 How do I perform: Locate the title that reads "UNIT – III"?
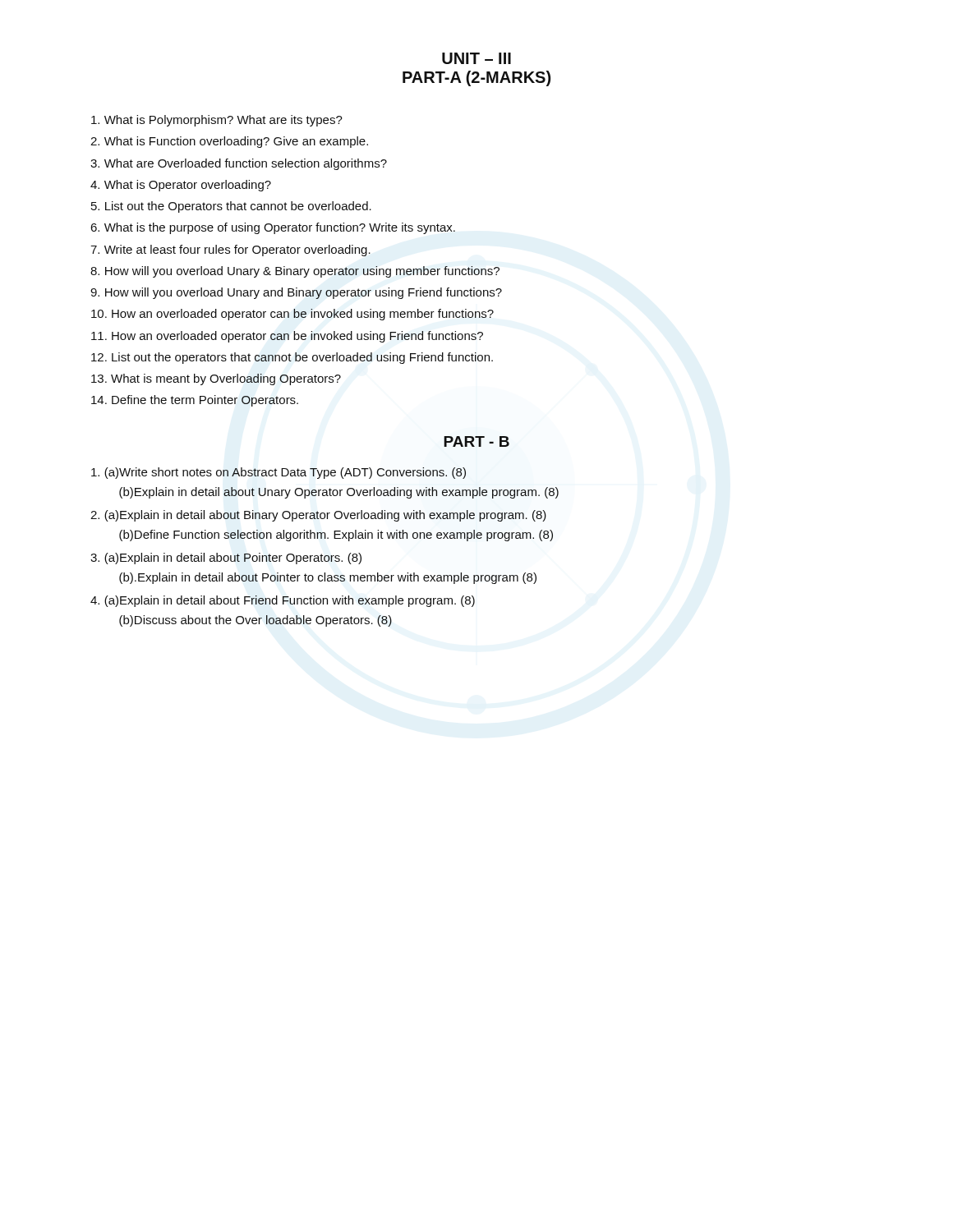pyautogui.click(x=476, y=68)
